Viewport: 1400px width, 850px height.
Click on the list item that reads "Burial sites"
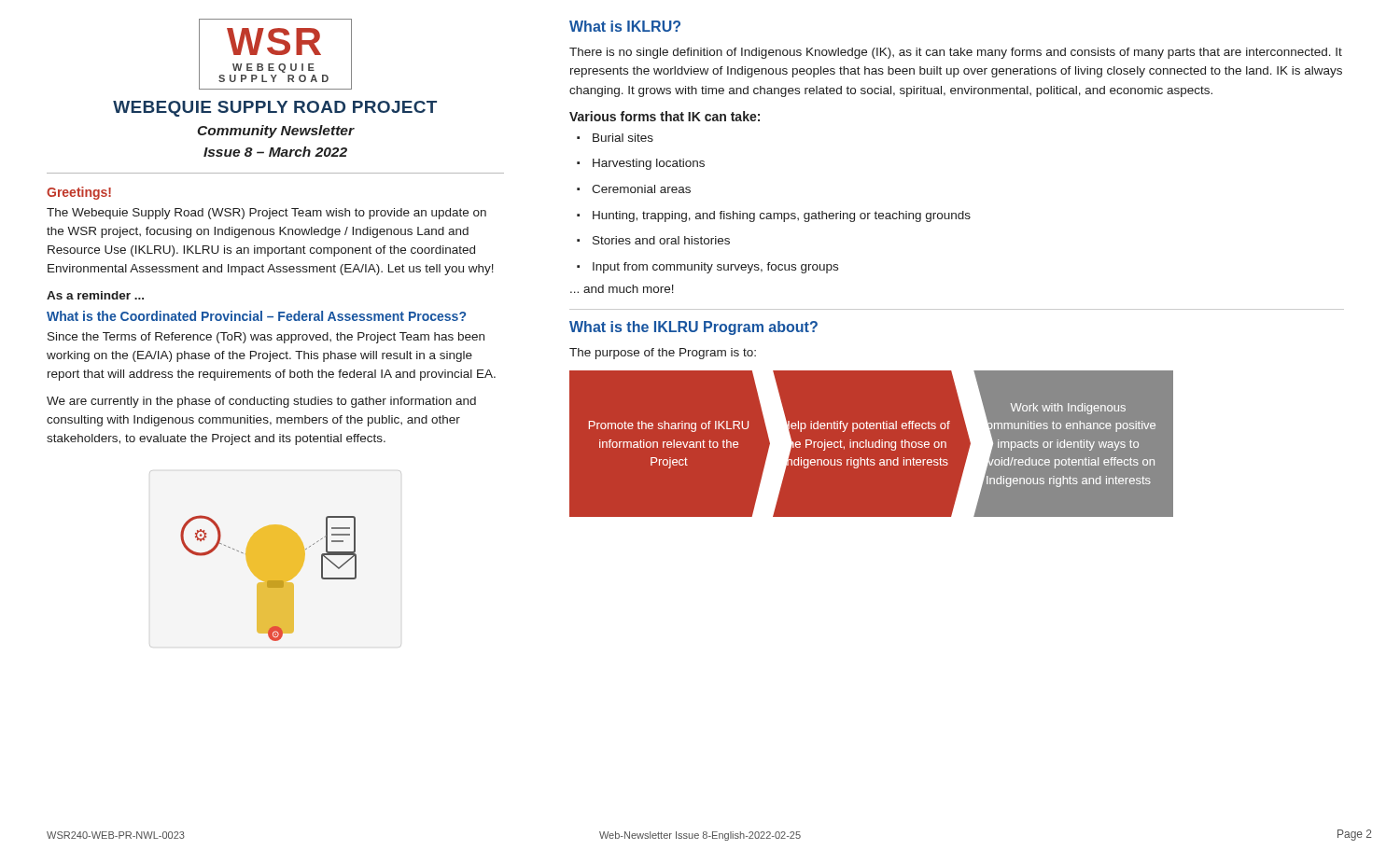coord(623,138)
